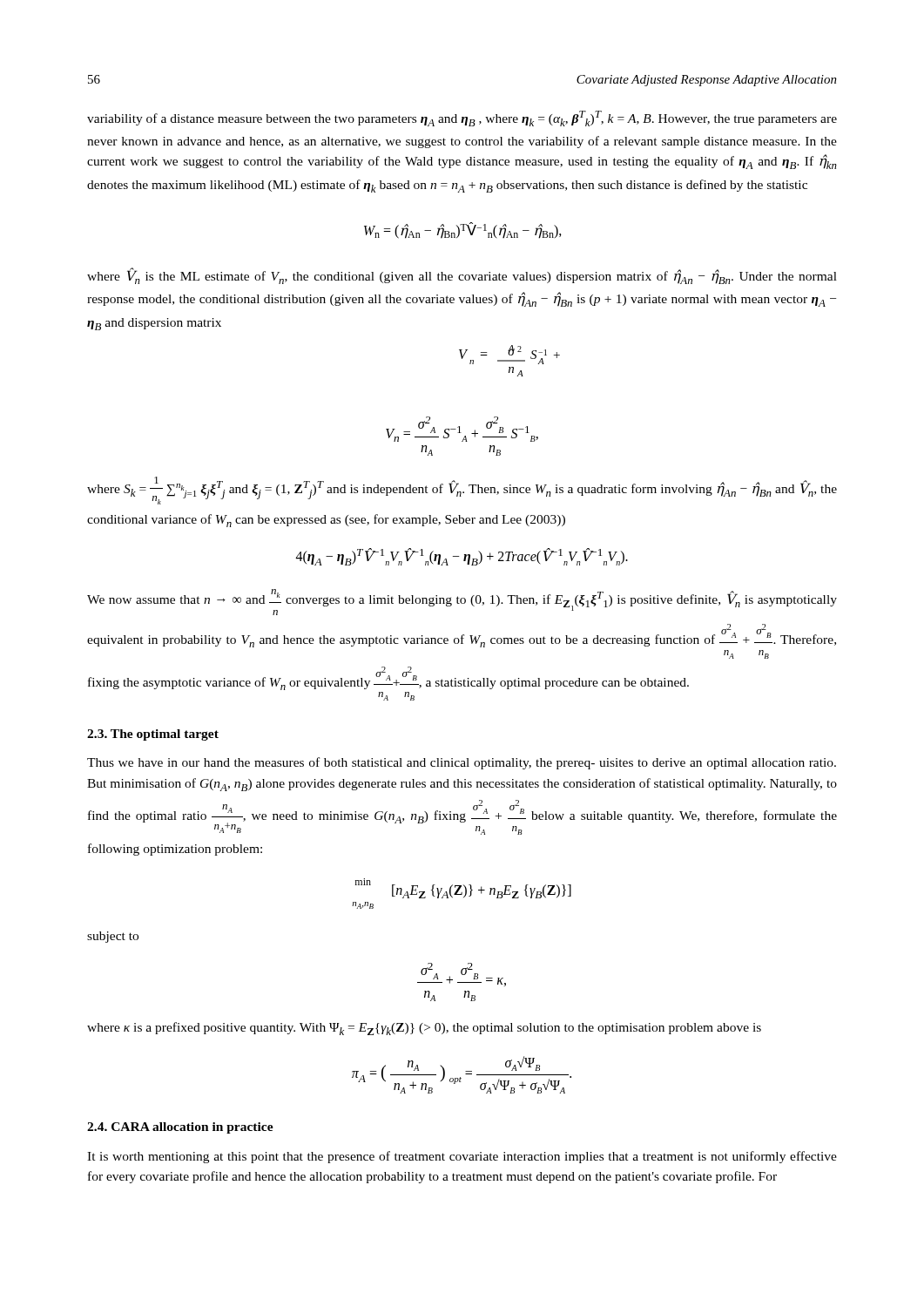Click on the formula containing "Vn = σ2A nA S−1A +"
924x1307 pixels.
pos(462,435)
